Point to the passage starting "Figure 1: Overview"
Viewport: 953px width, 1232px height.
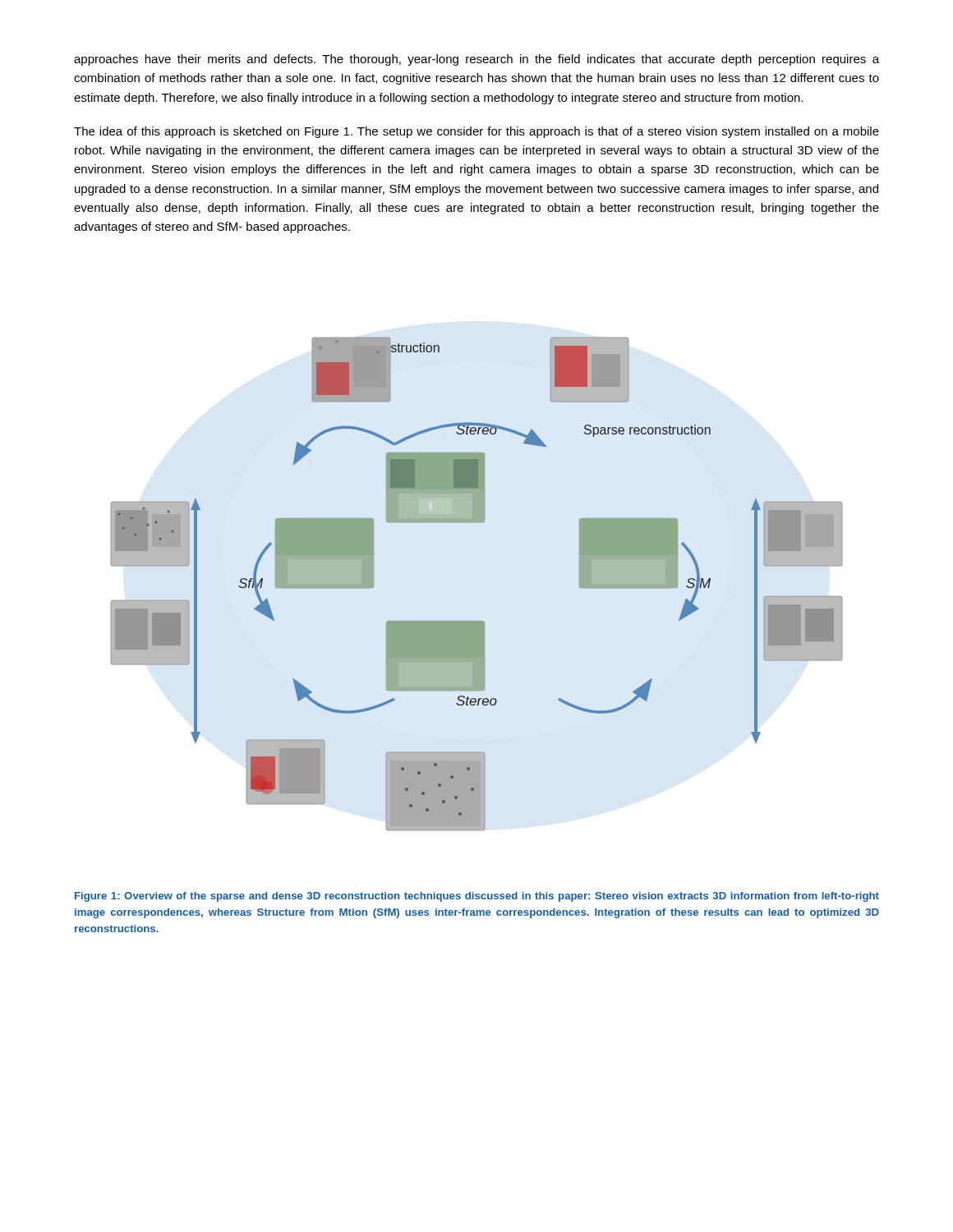[x=476, y=912]
